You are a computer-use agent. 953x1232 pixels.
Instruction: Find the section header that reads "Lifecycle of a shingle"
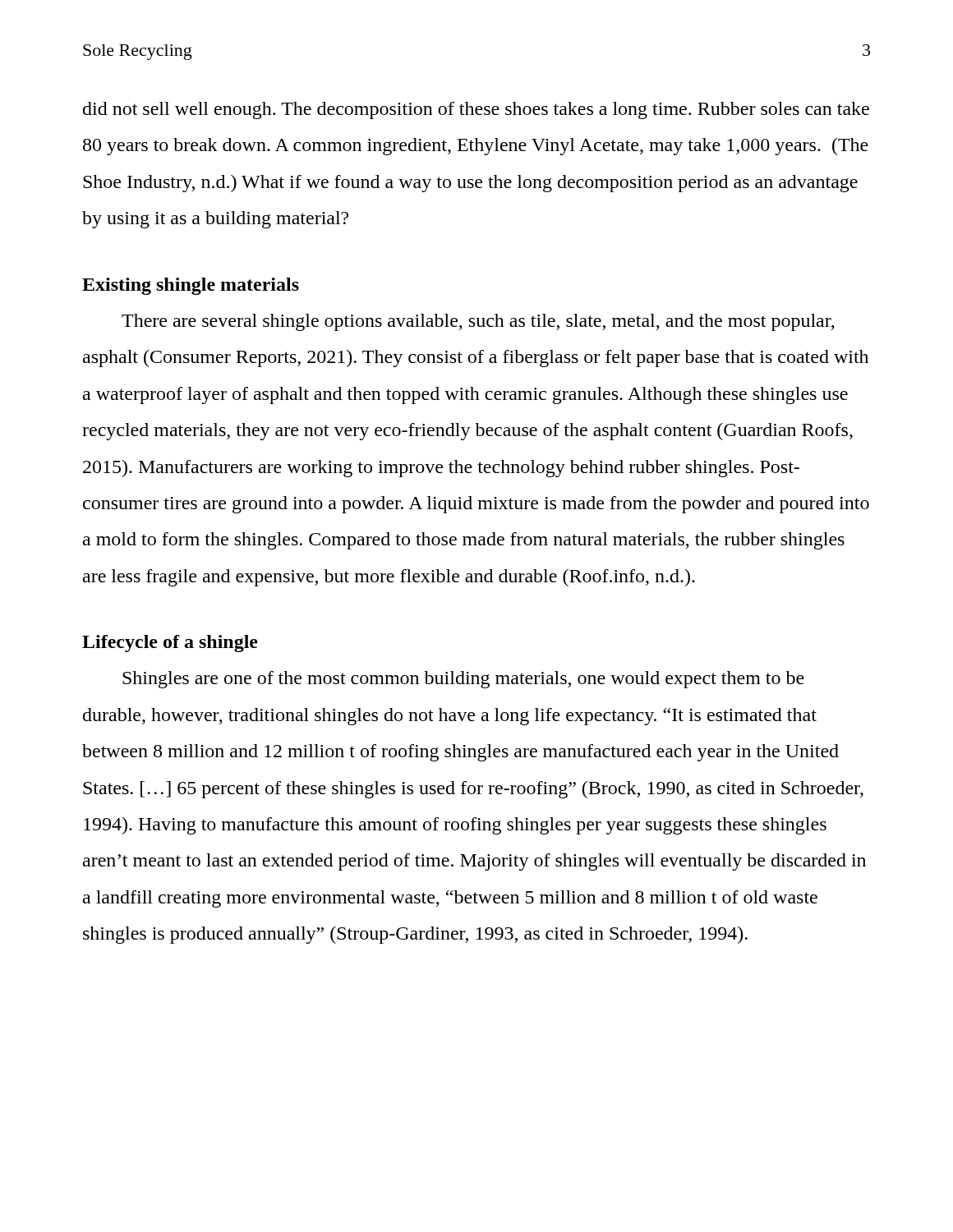[170, 642]
